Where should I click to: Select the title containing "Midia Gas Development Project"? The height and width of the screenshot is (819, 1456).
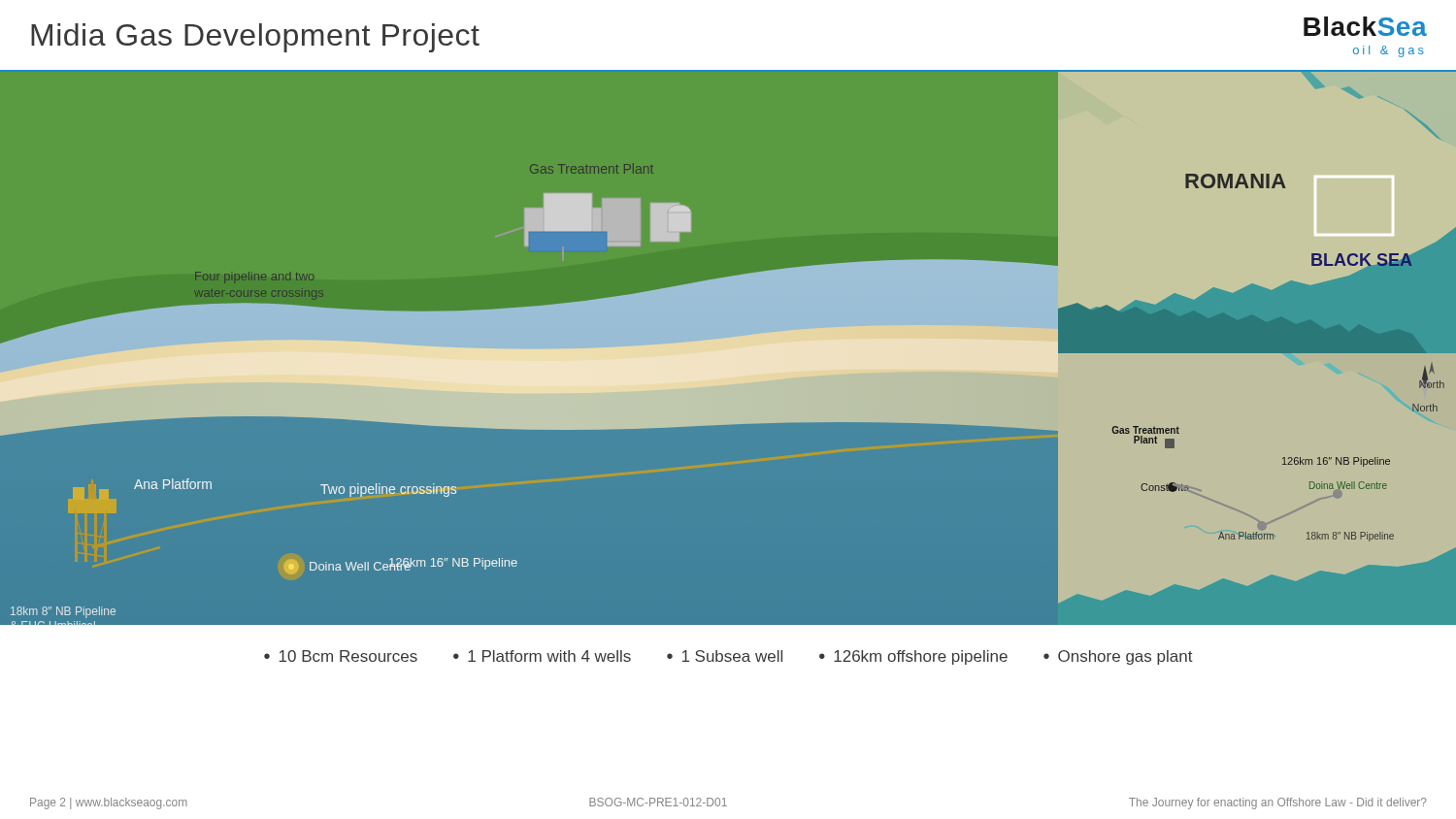pos(255,34)
